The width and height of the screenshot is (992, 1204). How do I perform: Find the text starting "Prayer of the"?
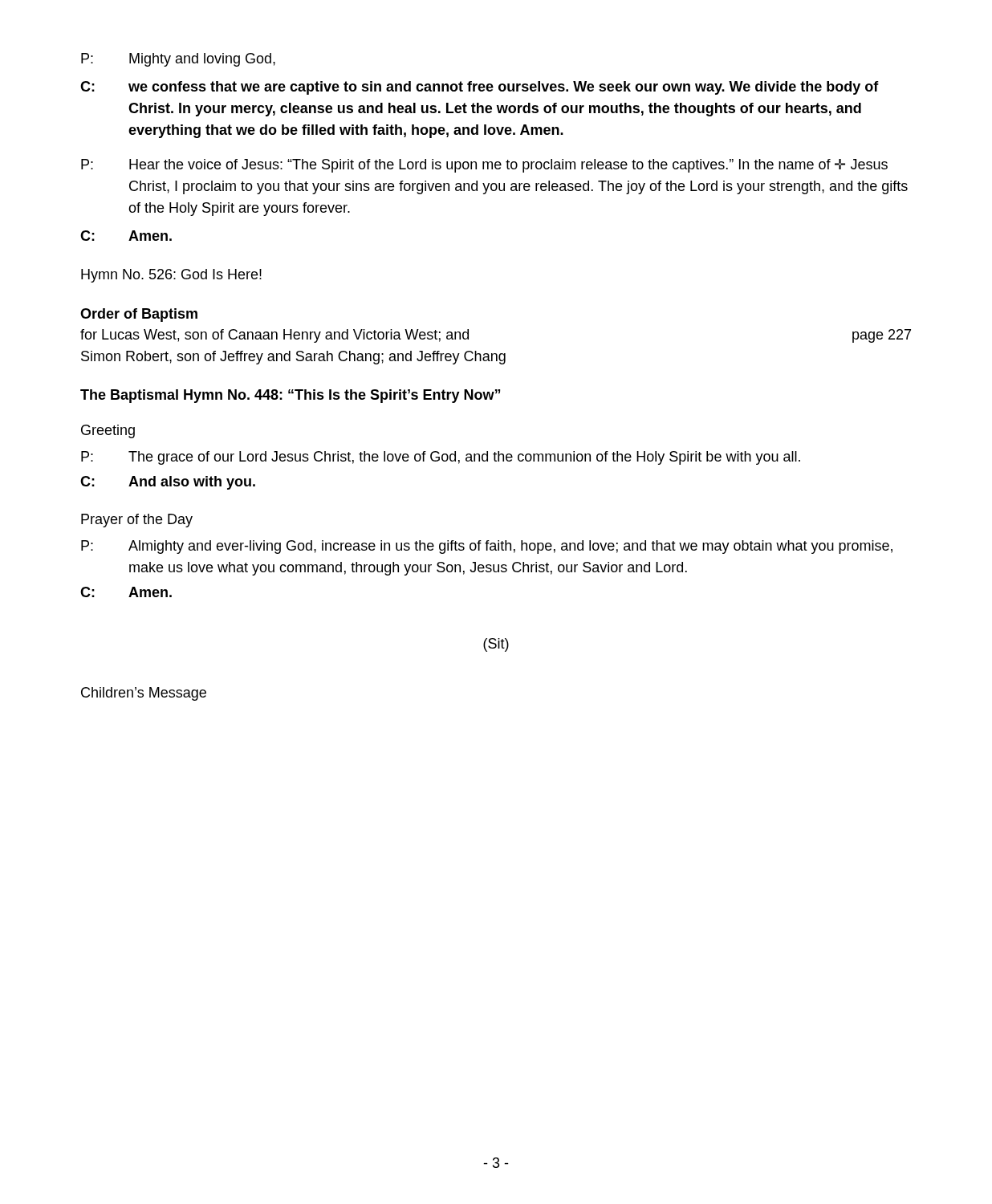[136, 519]
